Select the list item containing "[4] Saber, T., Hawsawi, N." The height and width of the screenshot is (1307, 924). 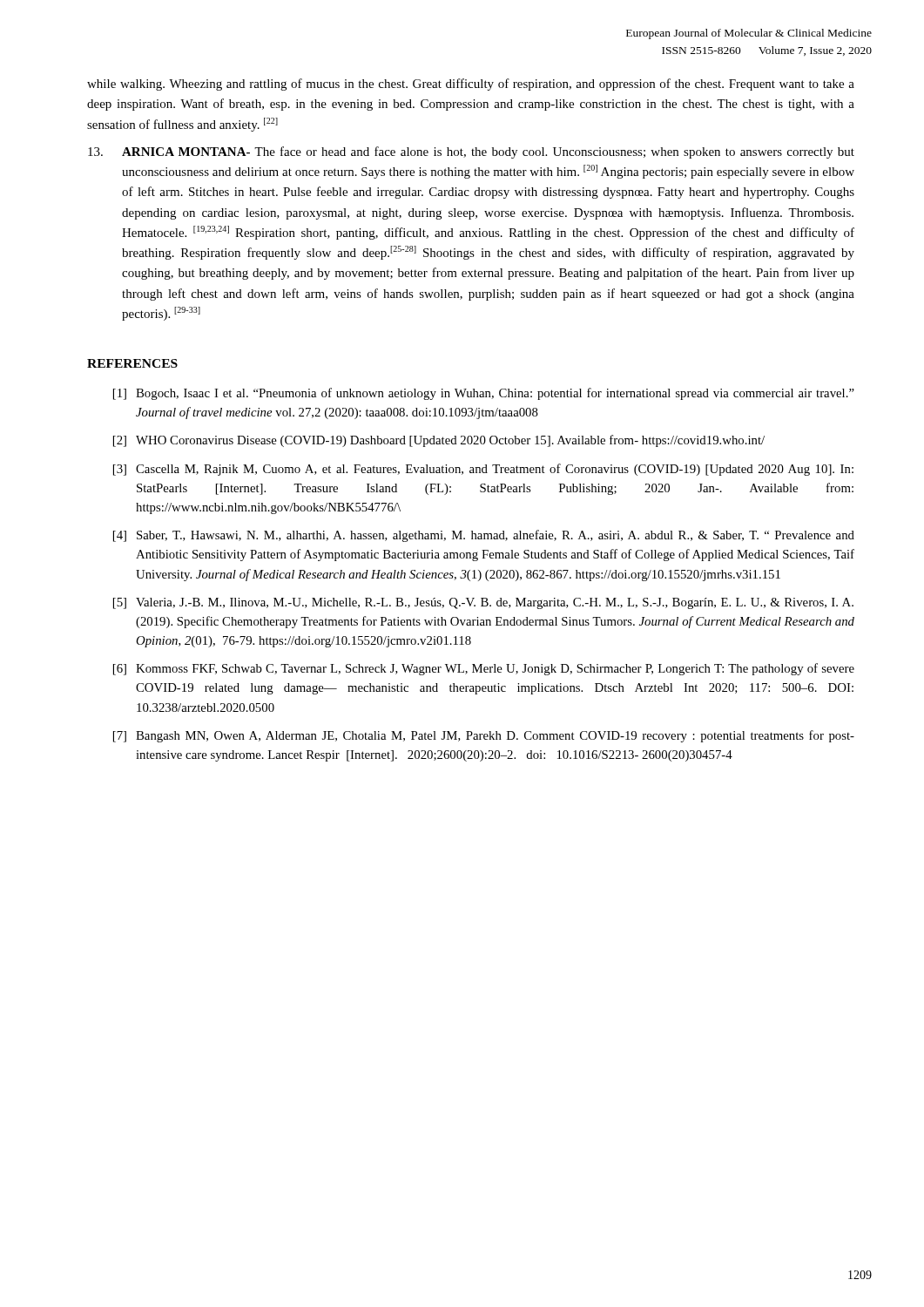coord(471,555)
